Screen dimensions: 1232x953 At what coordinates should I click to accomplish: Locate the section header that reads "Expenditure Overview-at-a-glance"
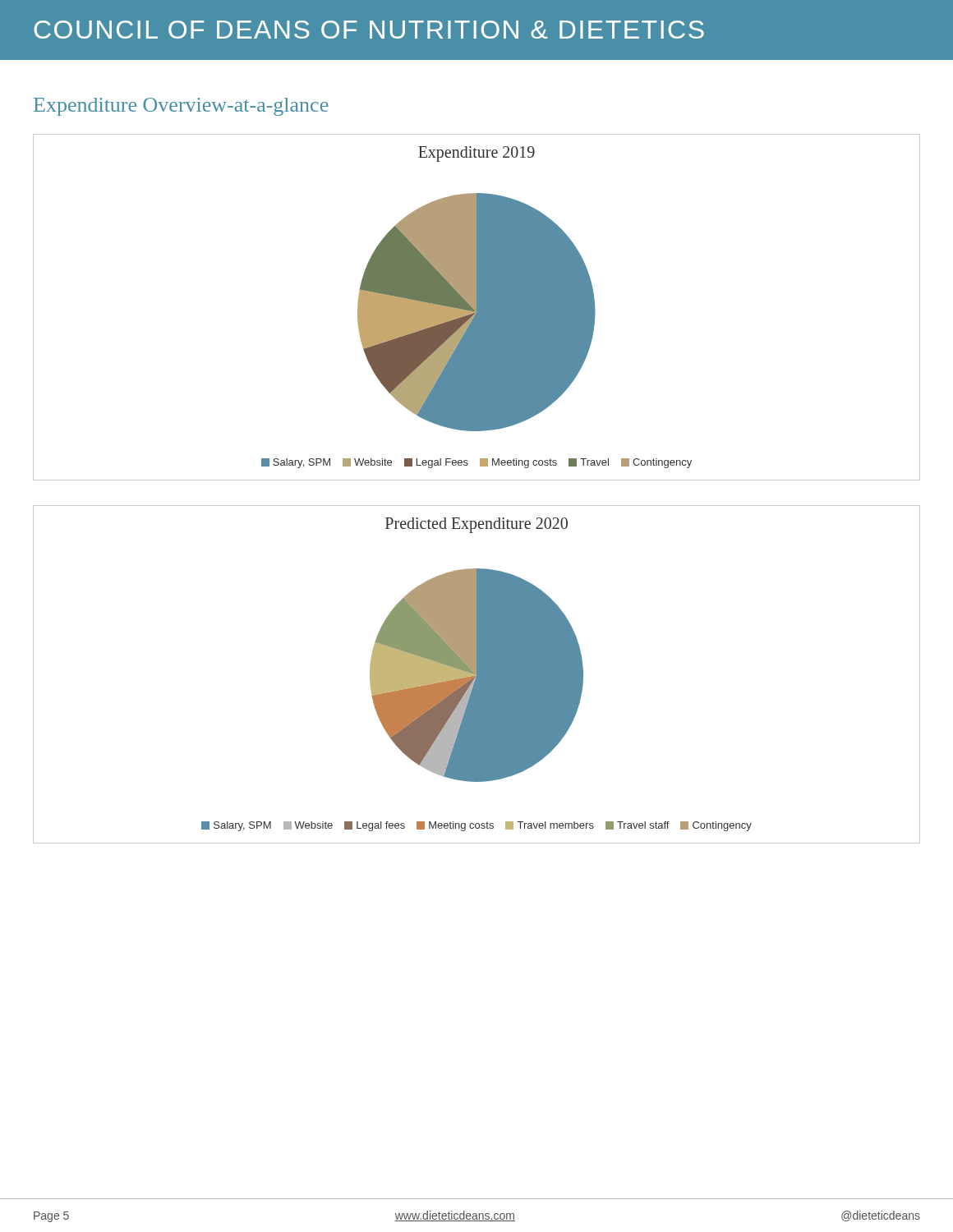181,105
